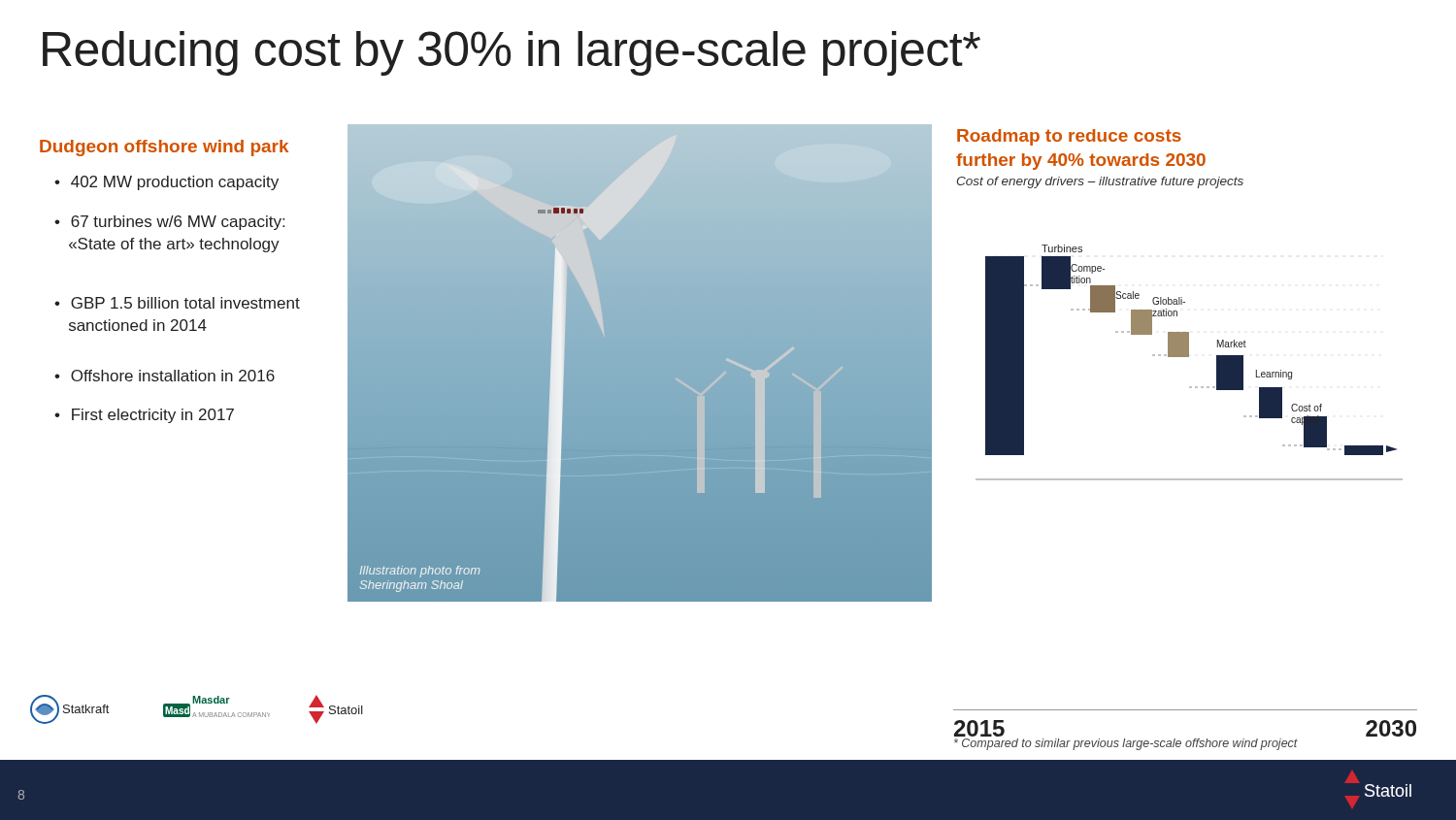1456x820 pixels.
Task: Find "Roadmap to reduce costsfurther by 40% towards 2030" on this page
Action: 1081,147
